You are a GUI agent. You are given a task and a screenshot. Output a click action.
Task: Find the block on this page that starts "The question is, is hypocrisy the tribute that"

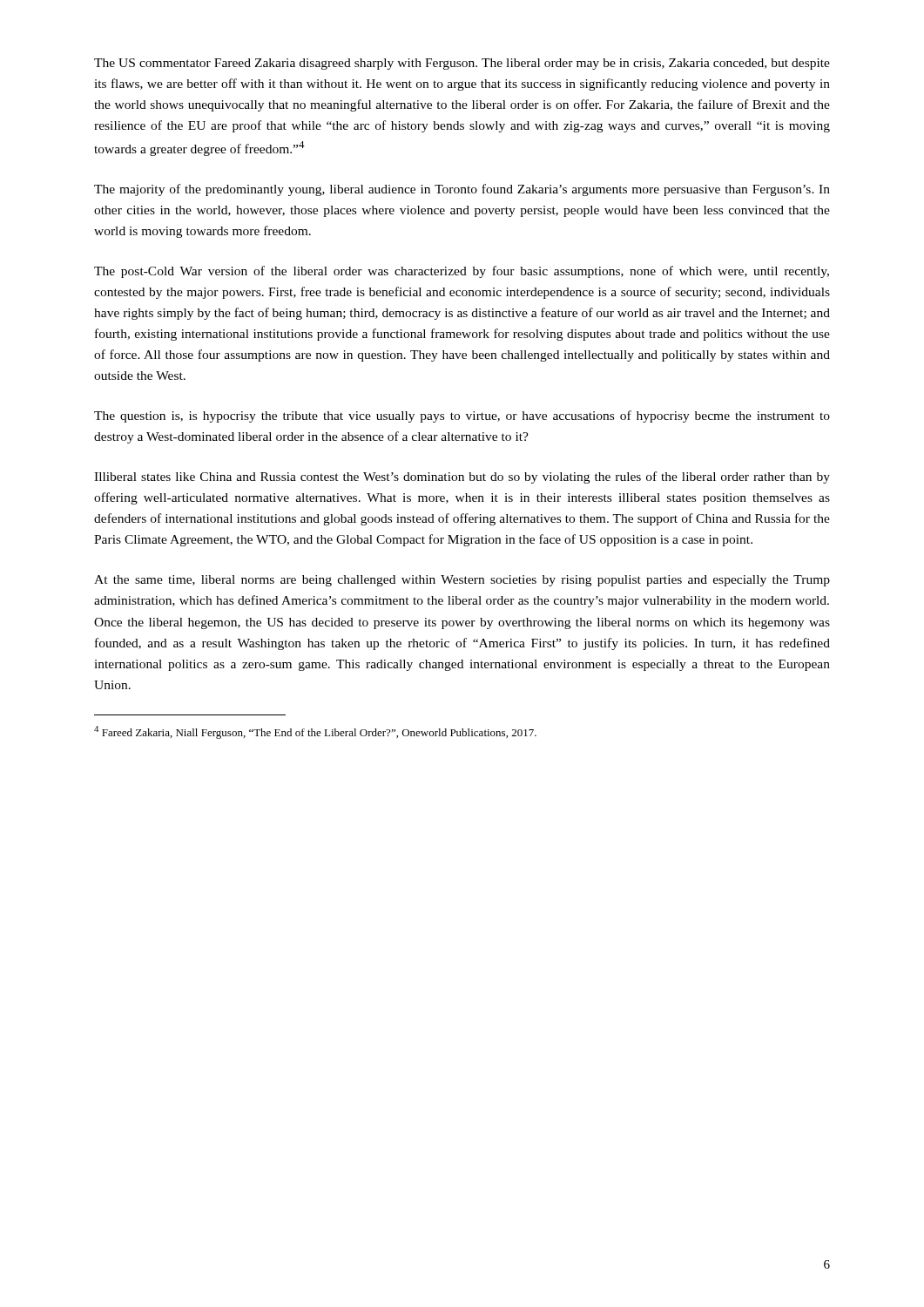[x=462, y=426]
